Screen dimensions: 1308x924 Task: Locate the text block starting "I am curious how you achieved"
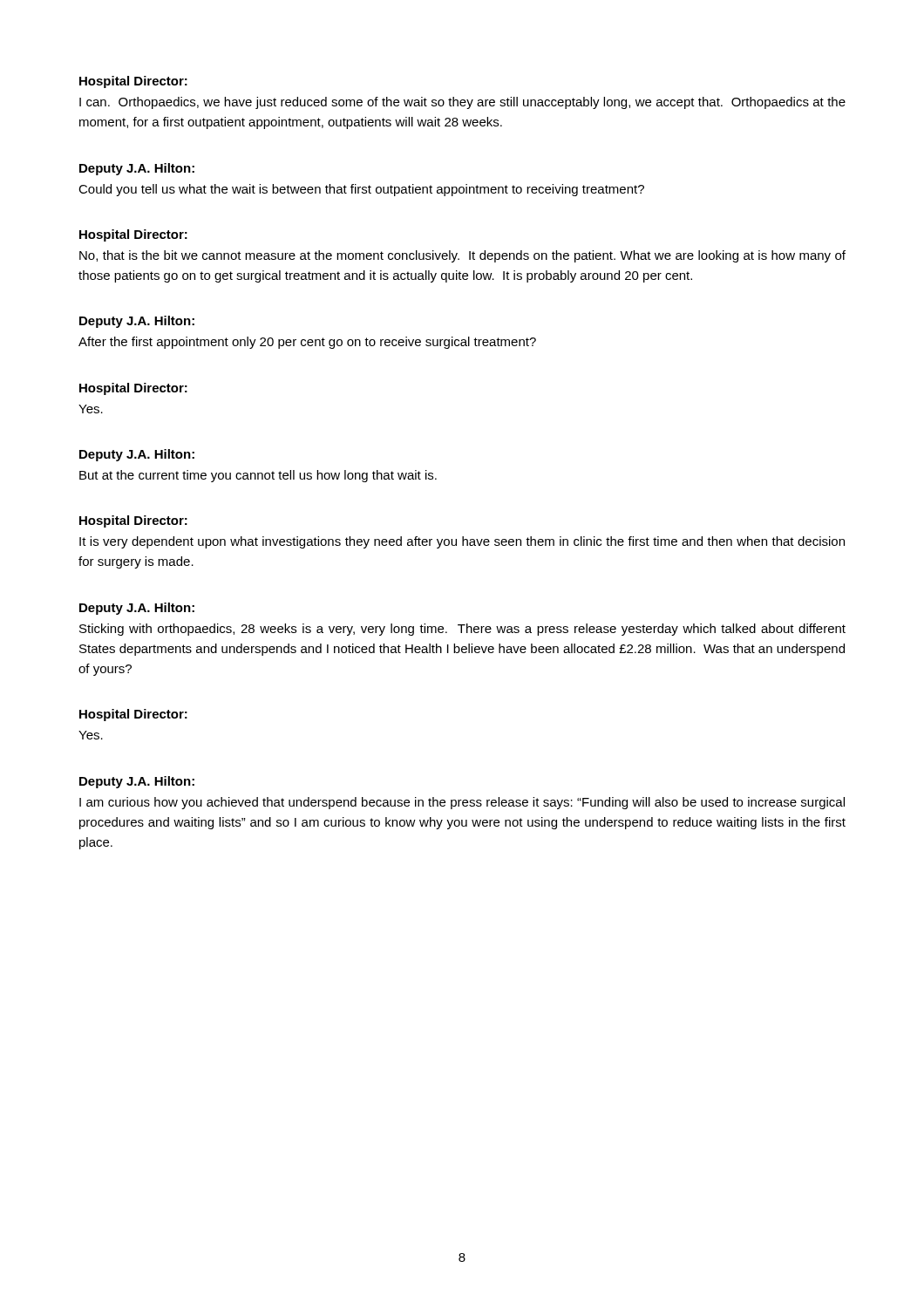pos(462,822)
